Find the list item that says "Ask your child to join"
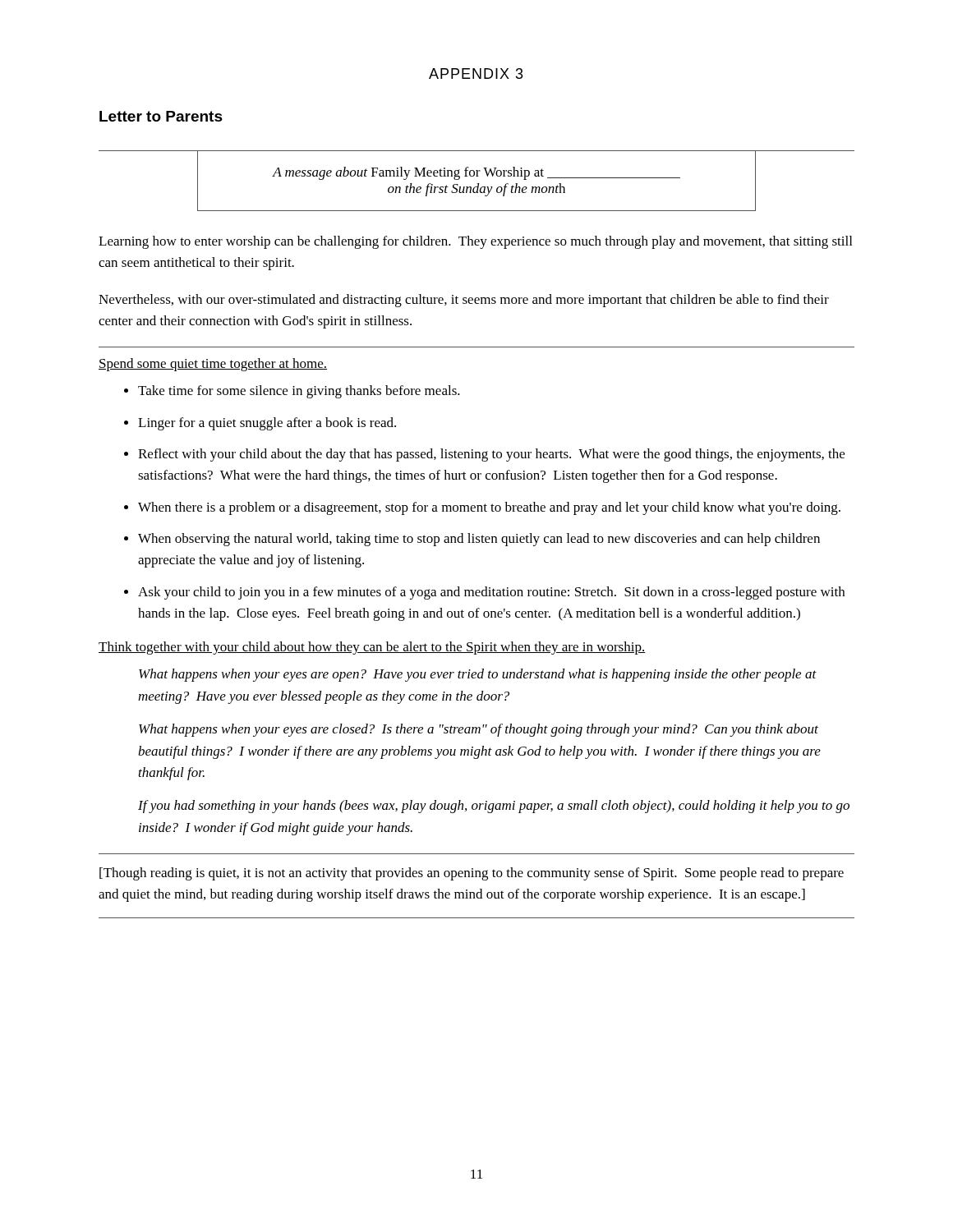The image size is (953, 1232). coord(492,602)
